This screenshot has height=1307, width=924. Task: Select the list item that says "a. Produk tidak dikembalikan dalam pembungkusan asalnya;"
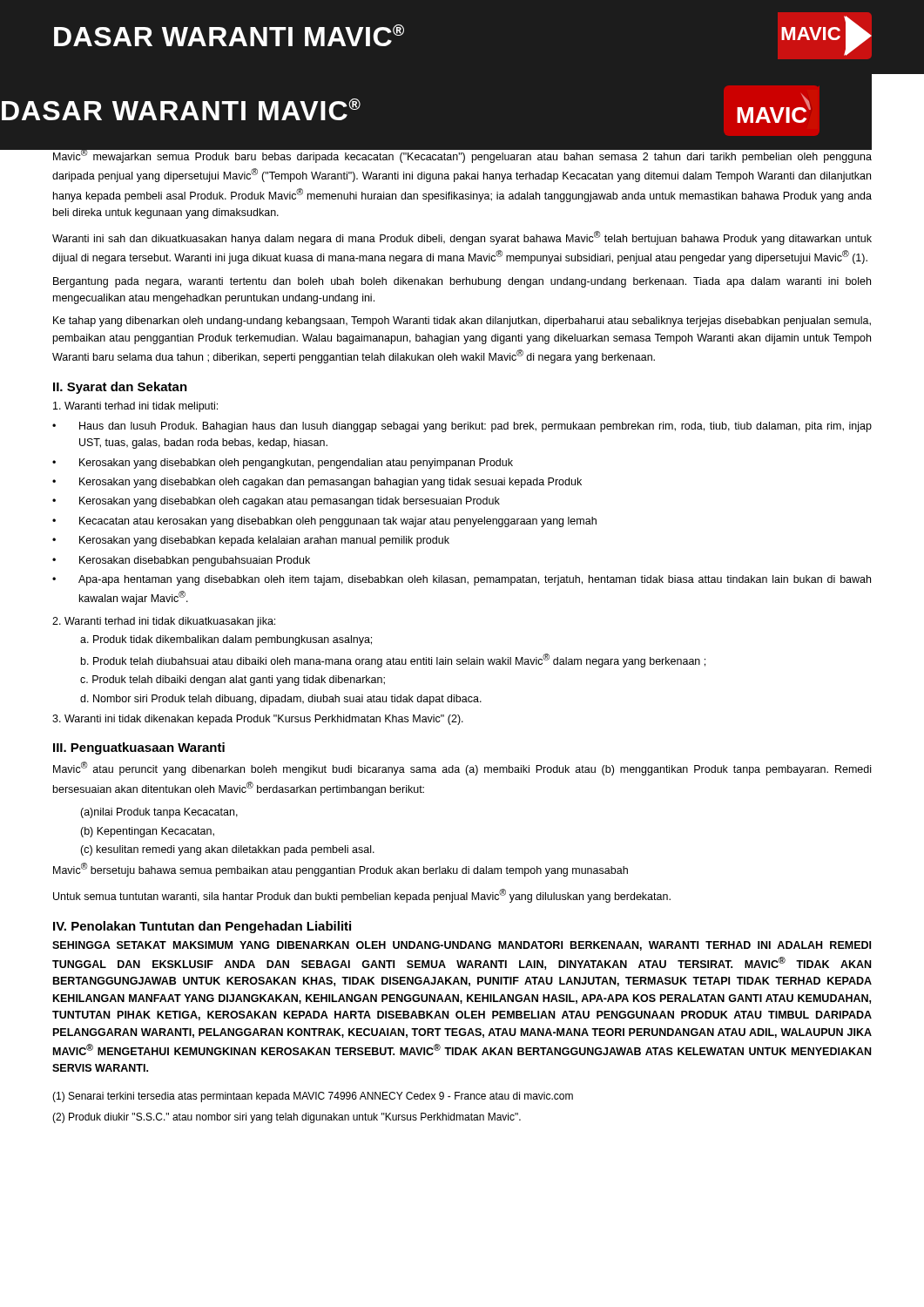pos(227,640)
